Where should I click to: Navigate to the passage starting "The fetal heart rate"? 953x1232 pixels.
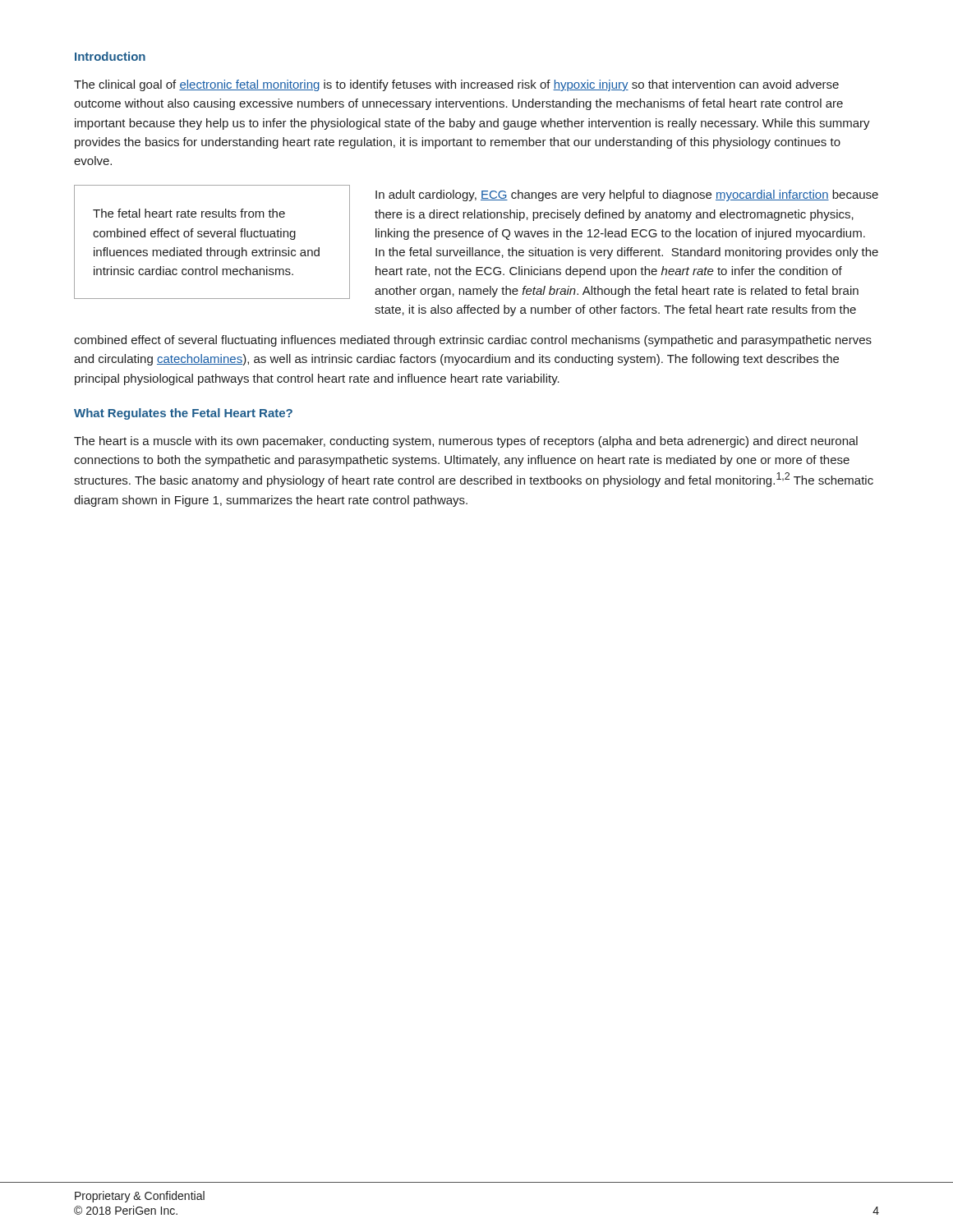pyautogui.click(x=207, y=242)
